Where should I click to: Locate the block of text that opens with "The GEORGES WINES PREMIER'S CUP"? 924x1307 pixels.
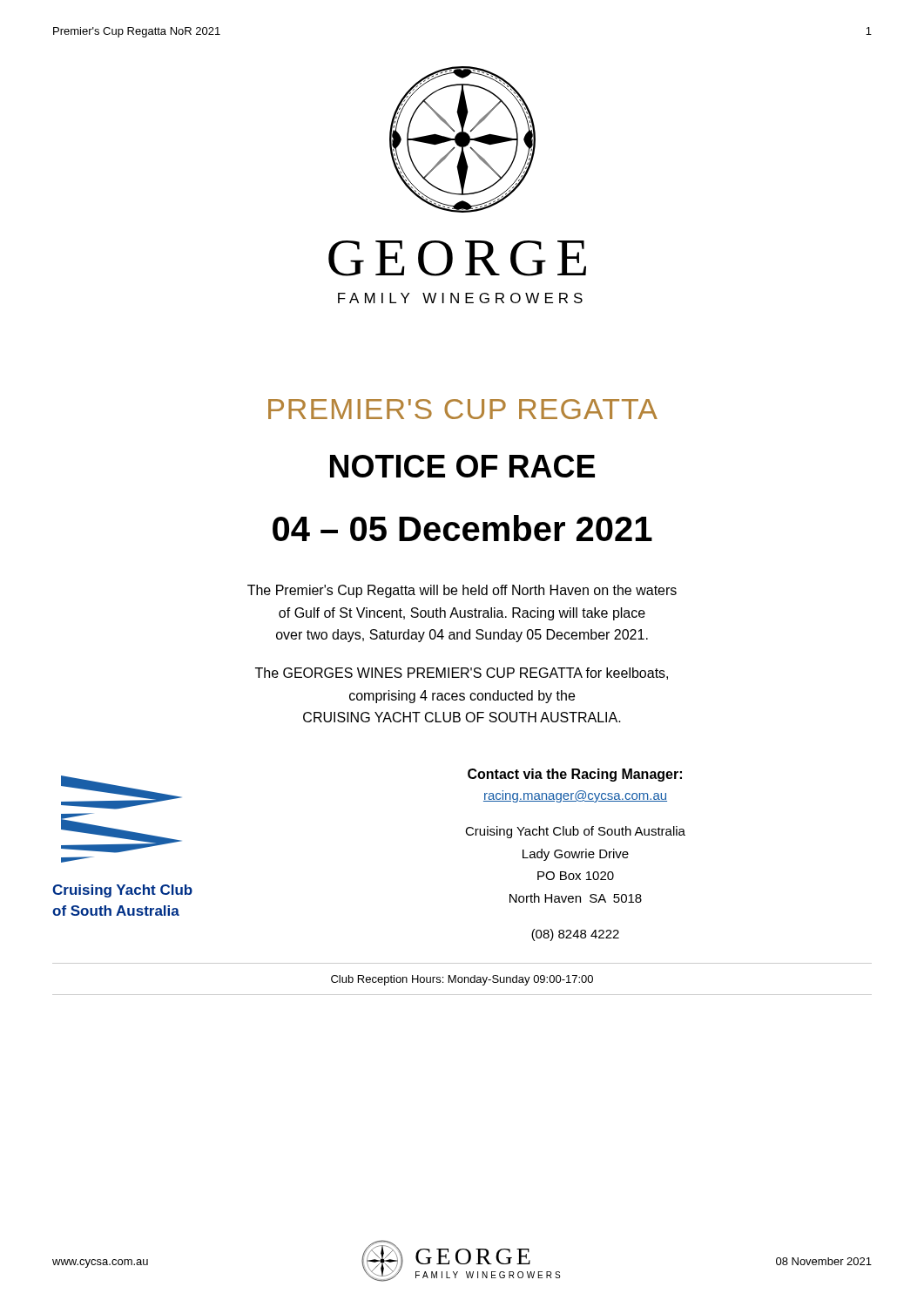pos(462,695)
